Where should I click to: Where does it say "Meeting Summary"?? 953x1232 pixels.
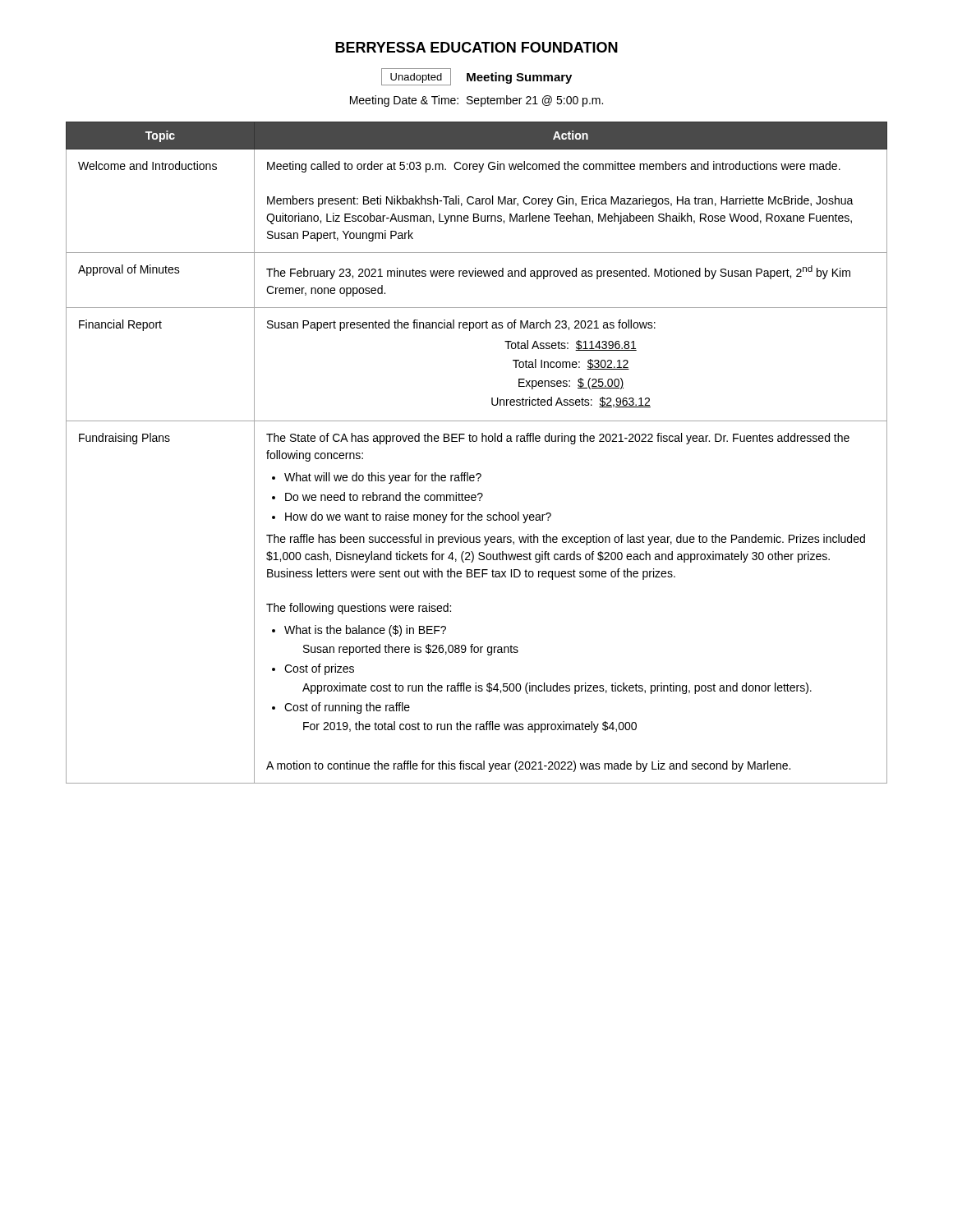pos(519,77)
